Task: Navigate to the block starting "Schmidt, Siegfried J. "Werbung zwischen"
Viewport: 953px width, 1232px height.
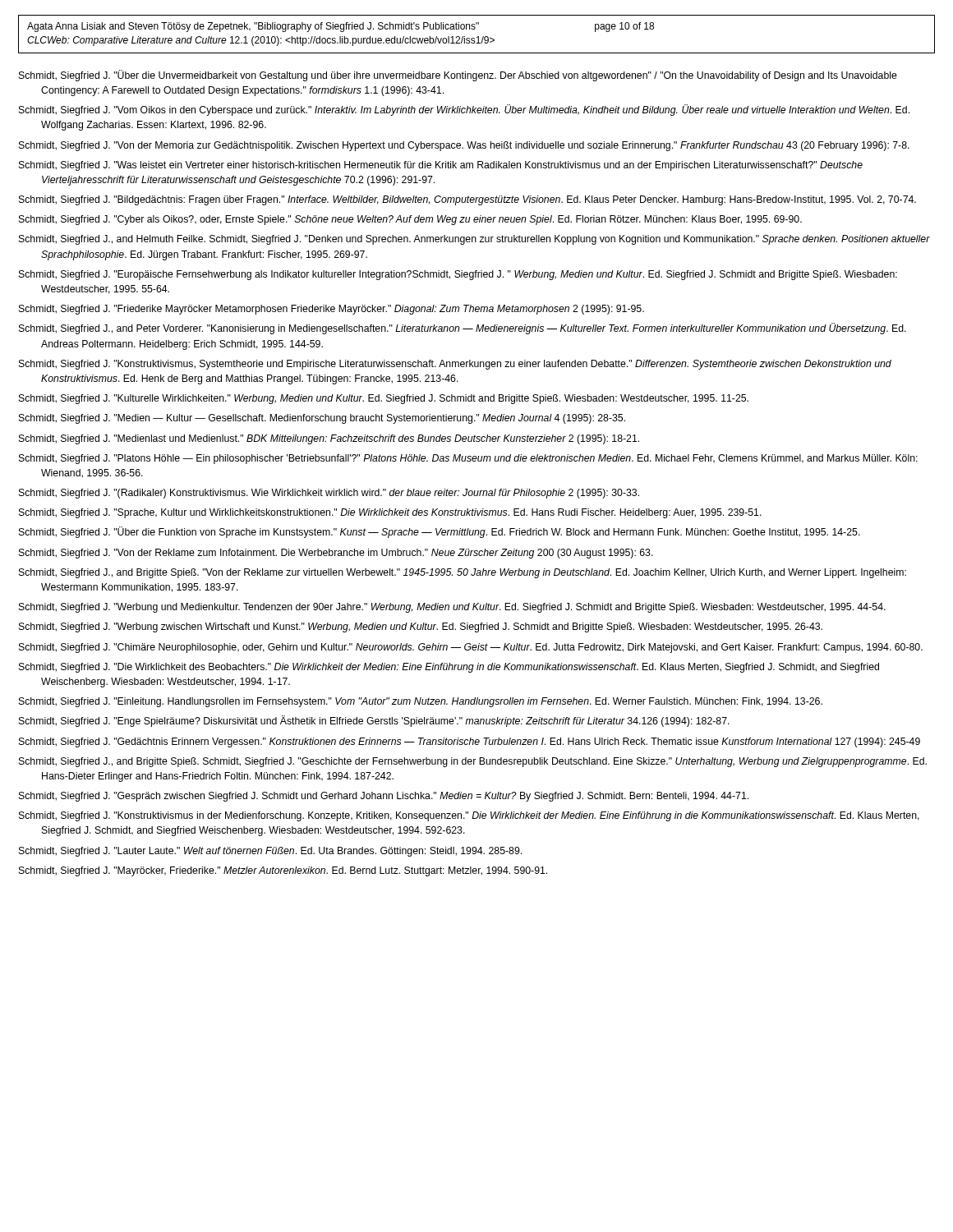Action: 421,627
